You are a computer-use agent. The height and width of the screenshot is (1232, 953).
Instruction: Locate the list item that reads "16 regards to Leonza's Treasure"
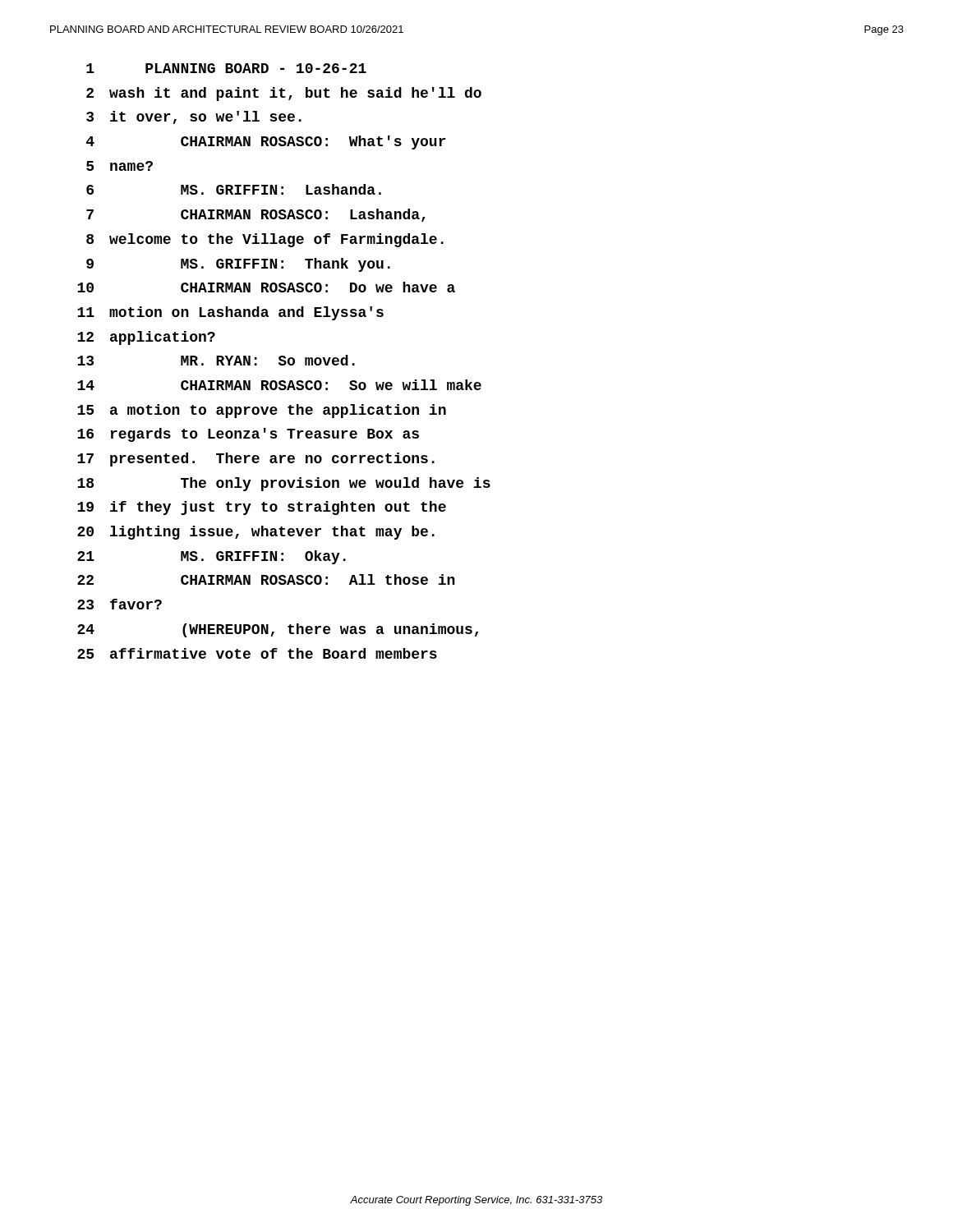click(235, 435)
